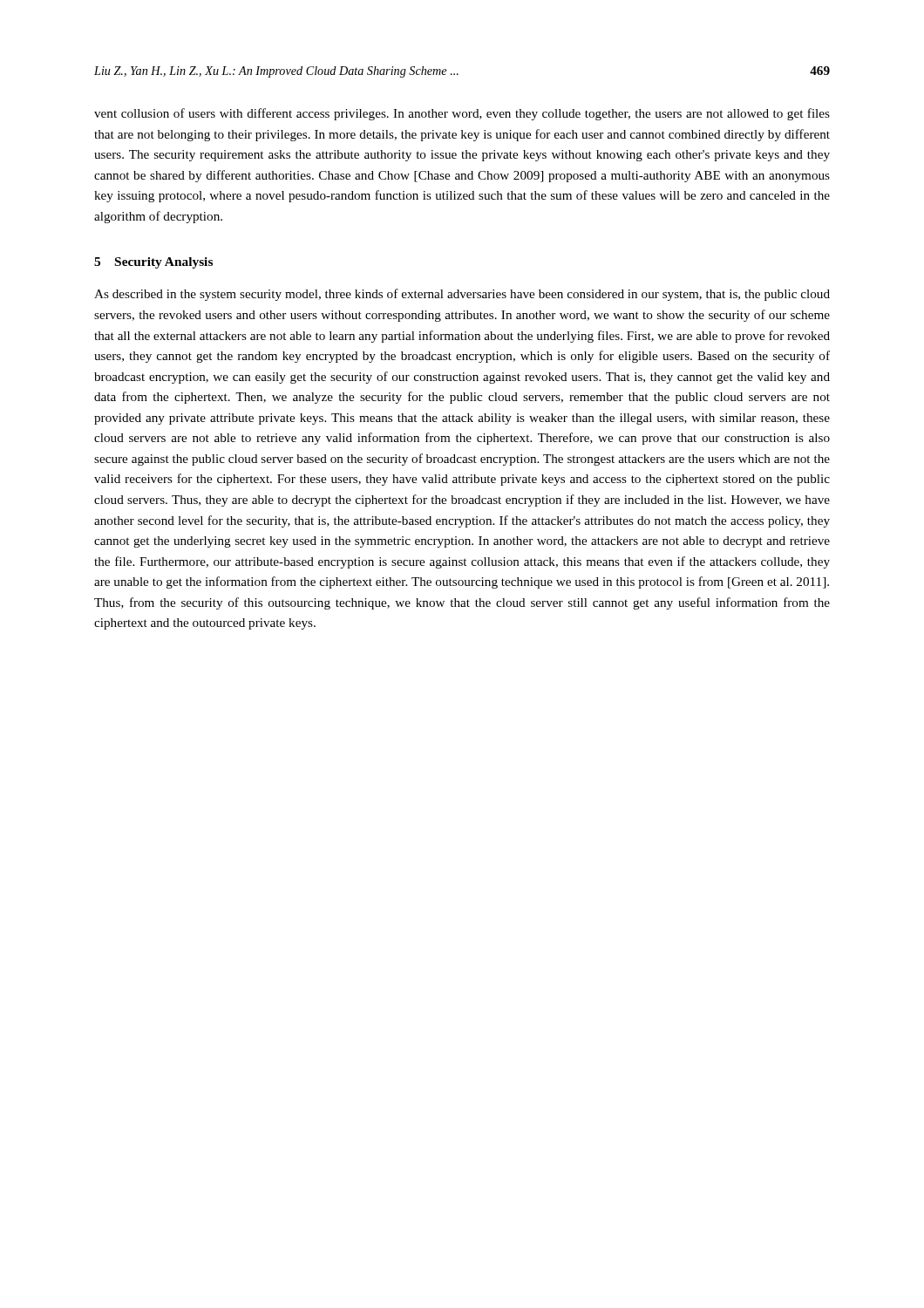Navigate to the element starting "5 Security Analysis"

(x=154, y=261)
